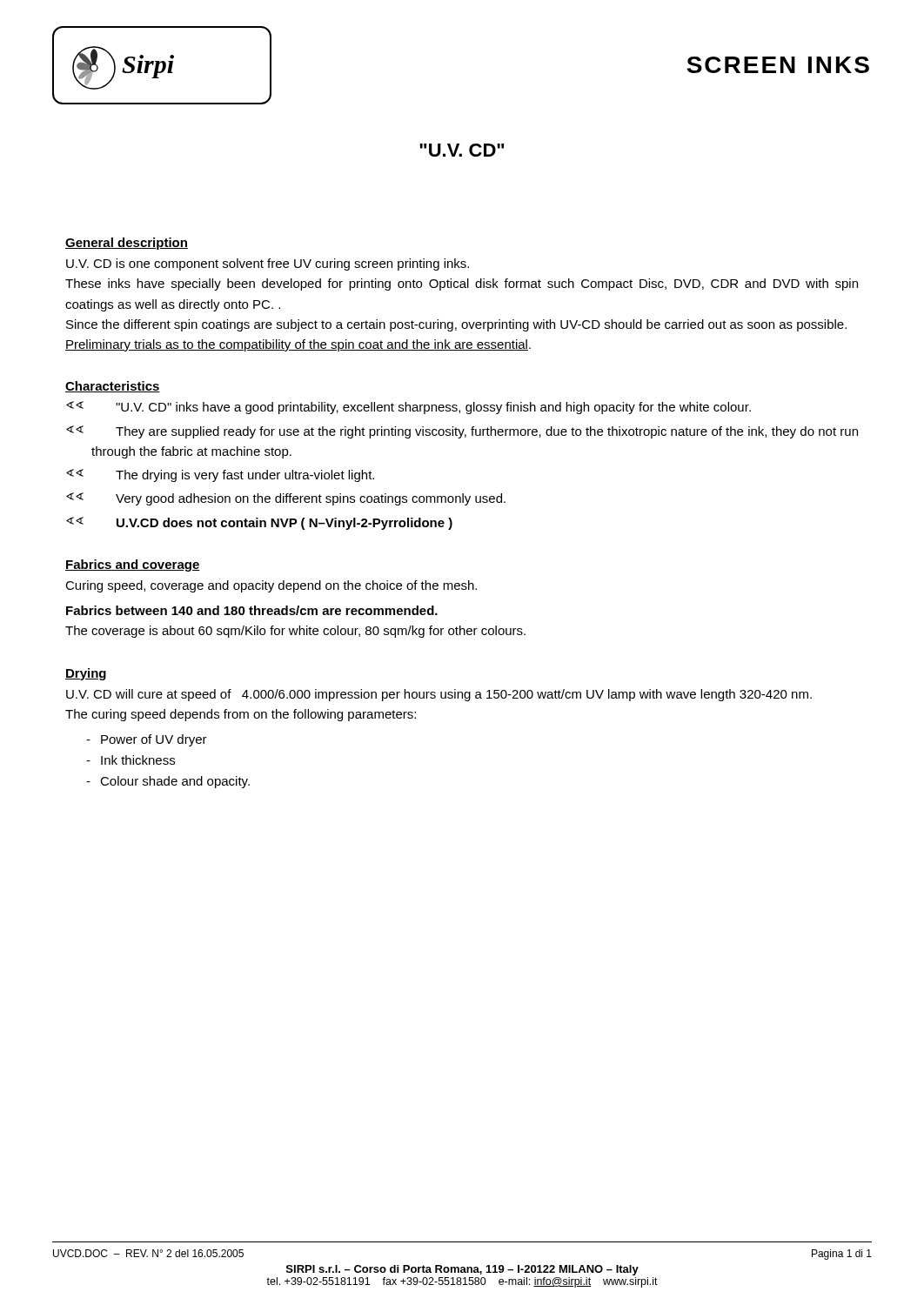Point to the block beginning "∢∢ They are supplied ready for"
The height and width of the screenshot is (1305, 924).
(x=462, y=439)
